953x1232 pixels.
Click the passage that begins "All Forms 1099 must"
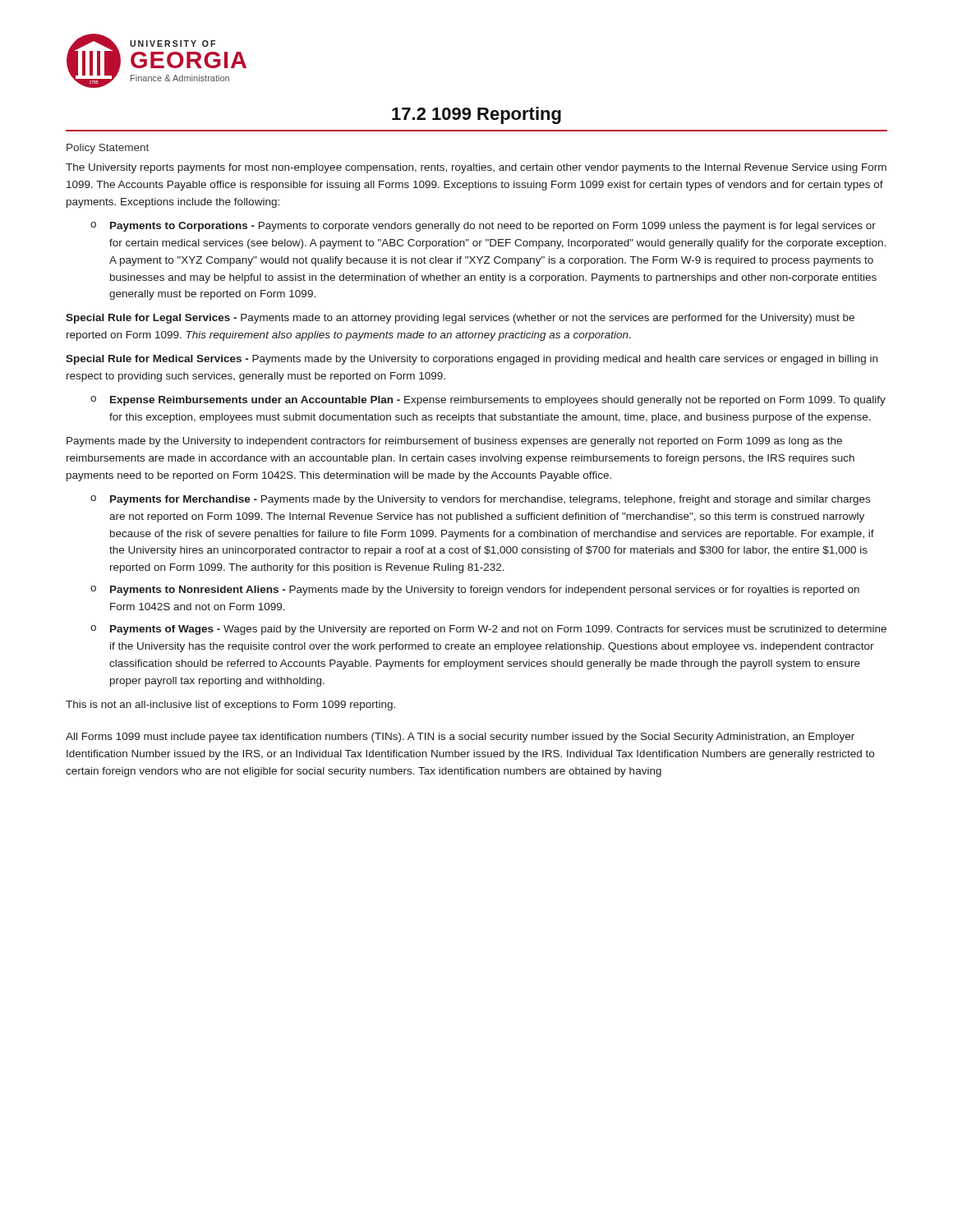(x=470, y=753)
